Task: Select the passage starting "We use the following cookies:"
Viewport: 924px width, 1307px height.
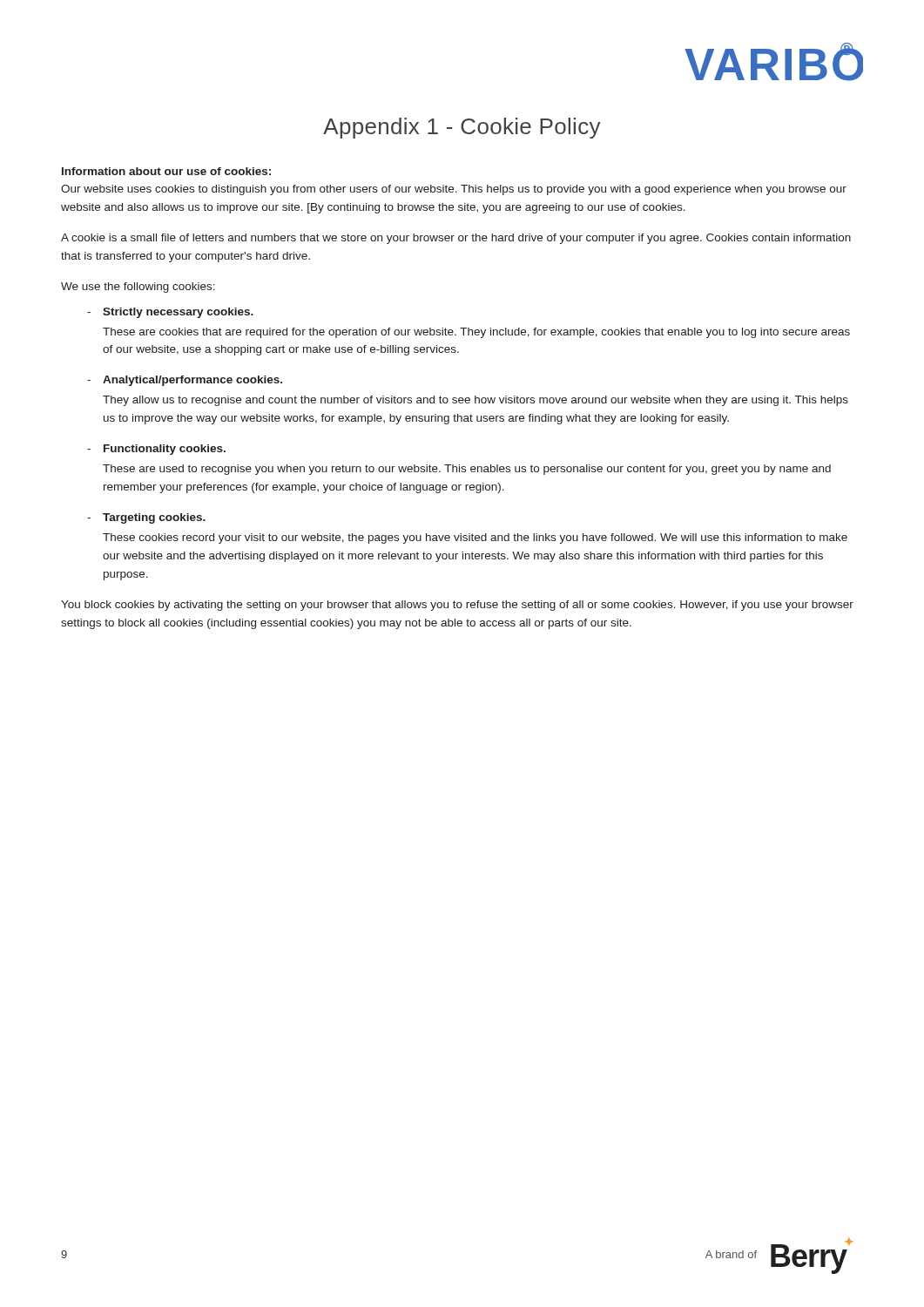Action: pyautogui.click(x=138, y=286)
